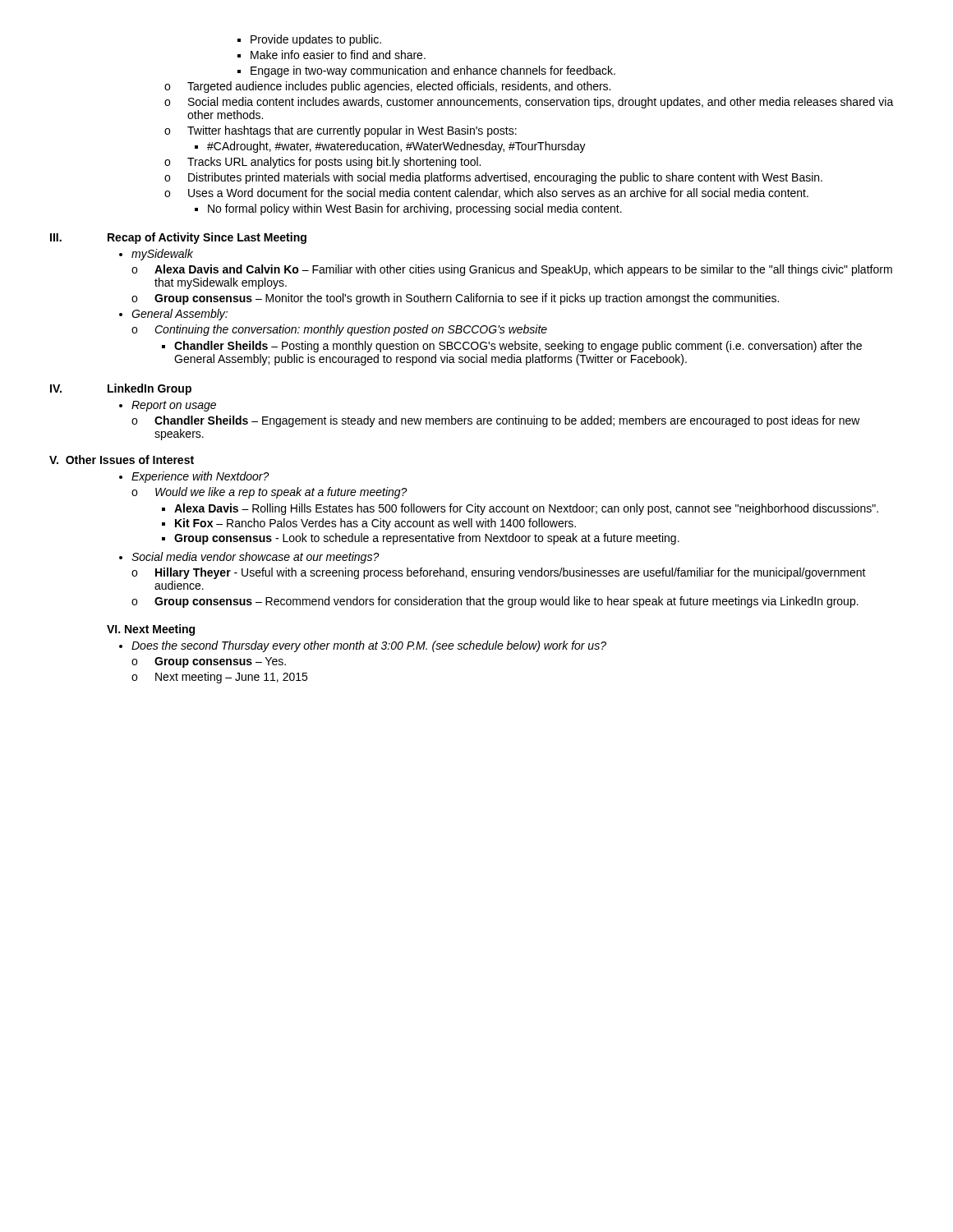Click on the text block starting "o Uses a Word document"
Screen dimensions: 1232x953
534,202
